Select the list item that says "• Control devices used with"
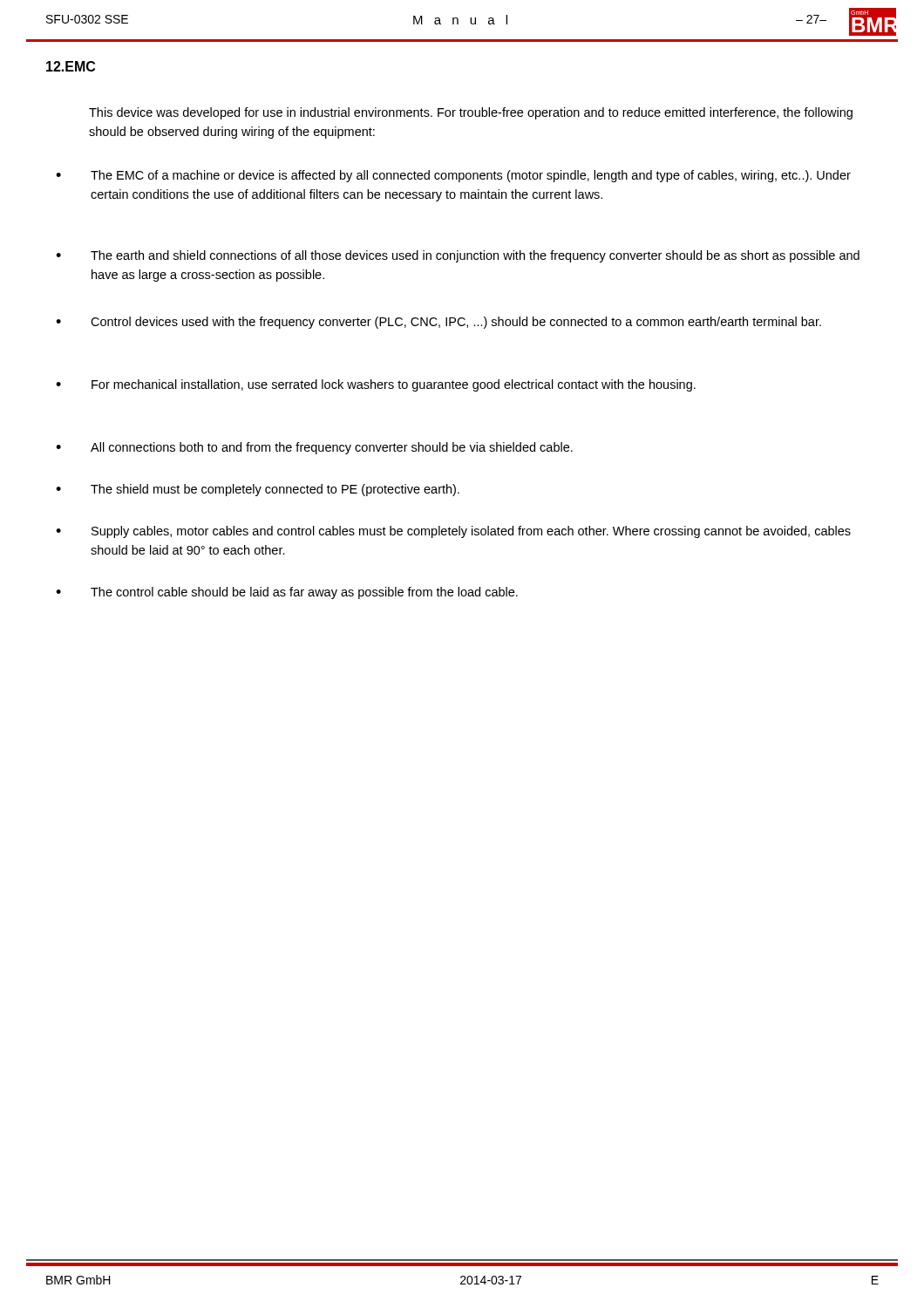 coord(434,322)
